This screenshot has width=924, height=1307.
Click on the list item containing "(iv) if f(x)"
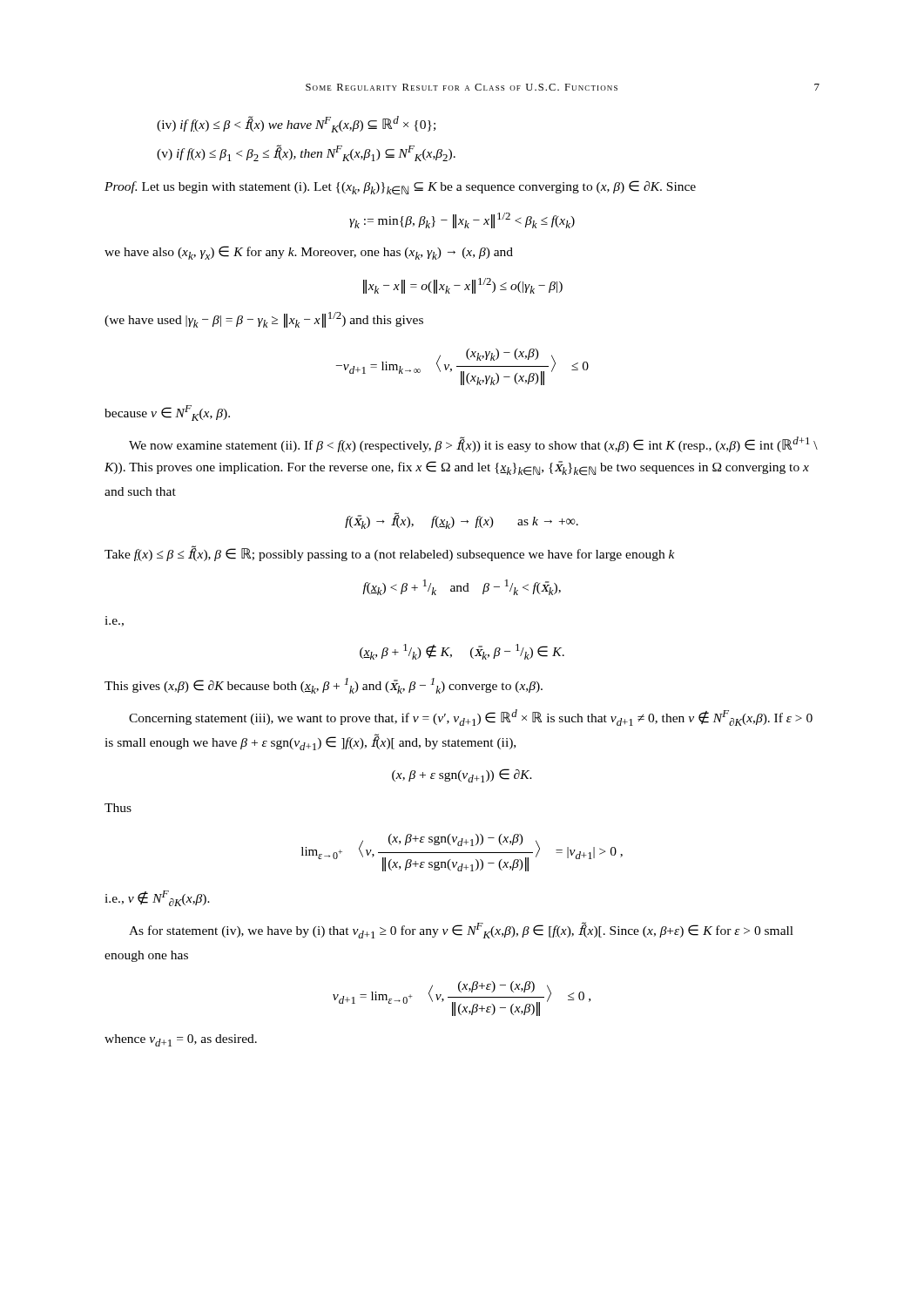pos(297,125)
